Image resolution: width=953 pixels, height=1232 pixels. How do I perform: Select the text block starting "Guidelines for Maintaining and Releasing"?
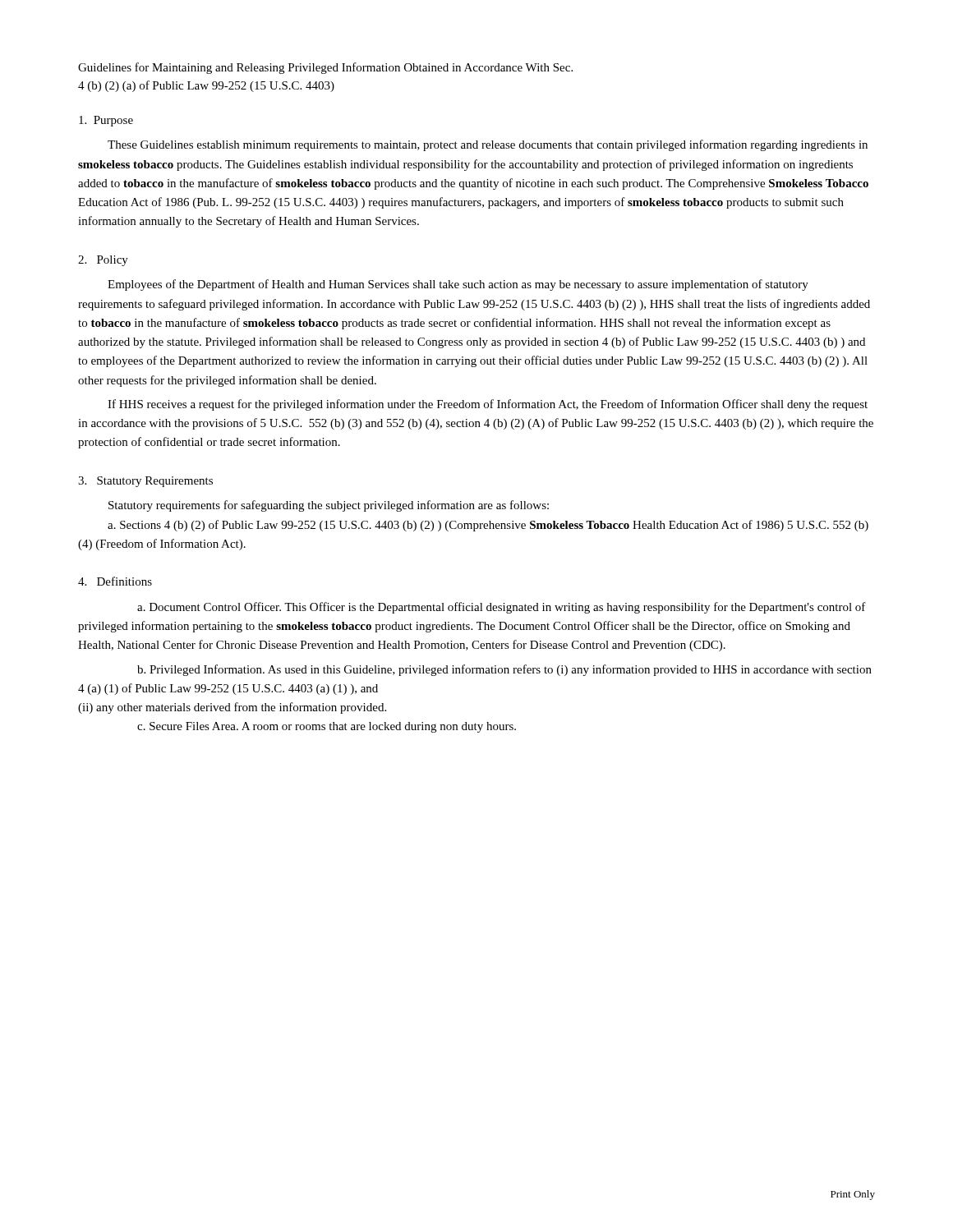(326, 76)
